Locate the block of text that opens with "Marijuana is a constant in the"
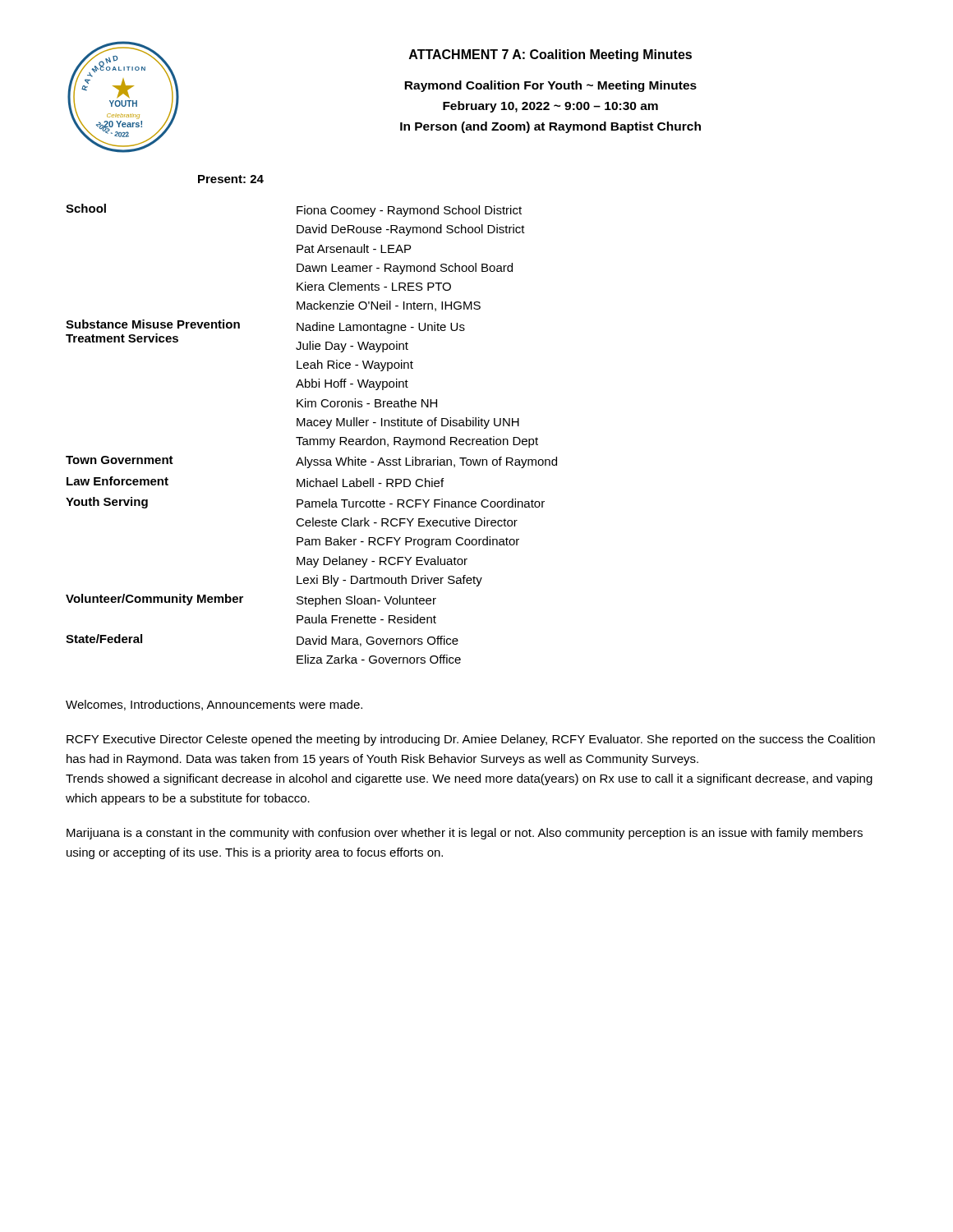 click(x=464, y=842)
